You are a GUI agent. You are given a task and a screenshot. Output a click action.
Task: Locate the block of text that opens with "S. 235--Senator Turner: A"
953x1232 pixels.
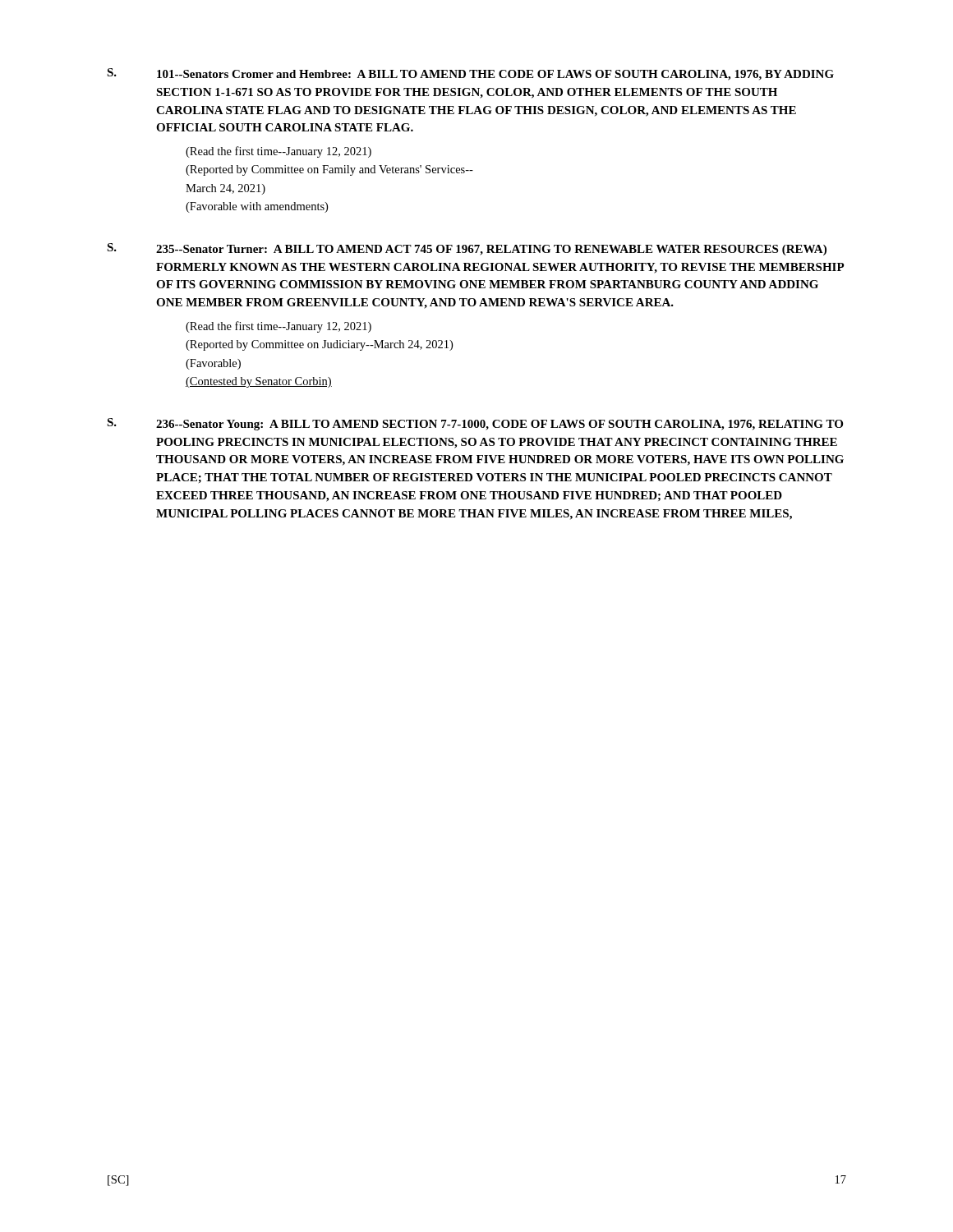pos(476,316)
